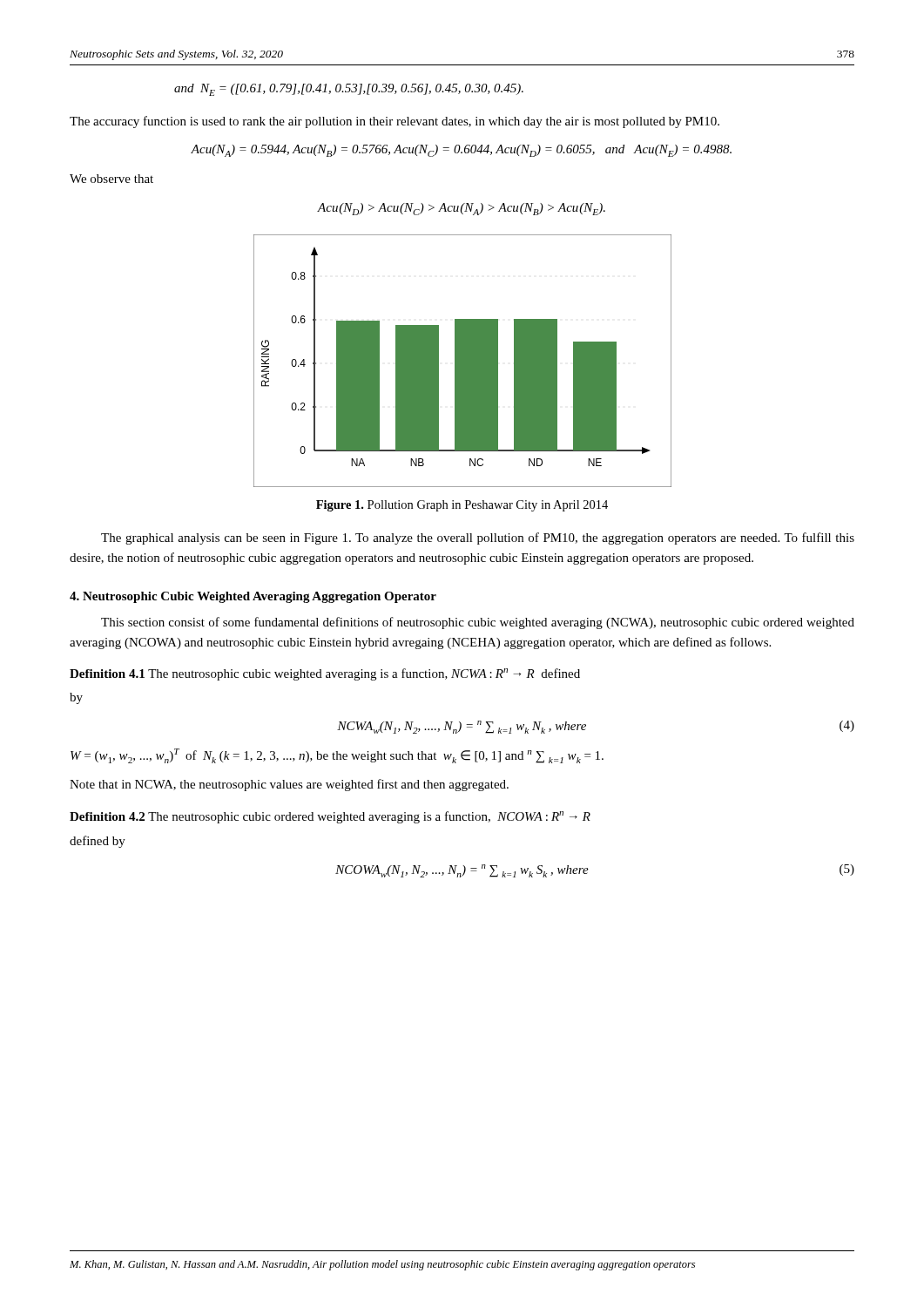Point to the section header beginning "4. Neutrosophic Cubic Weighted Averaging"
Viewport: 924px width, 1307px height.
coord(253,596)
